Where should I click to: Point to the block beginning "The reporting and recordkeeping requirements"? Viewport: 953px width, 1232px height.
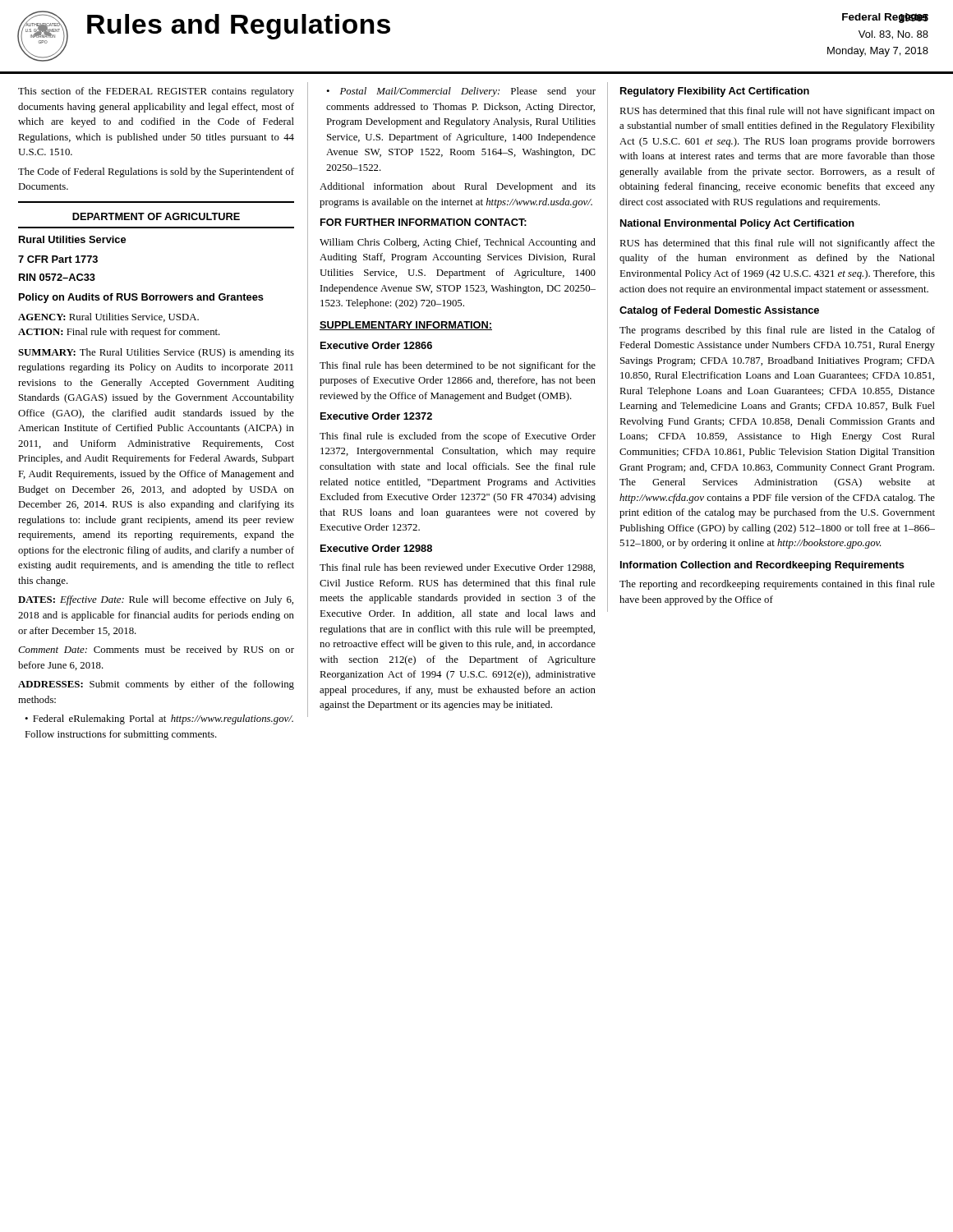777,592
